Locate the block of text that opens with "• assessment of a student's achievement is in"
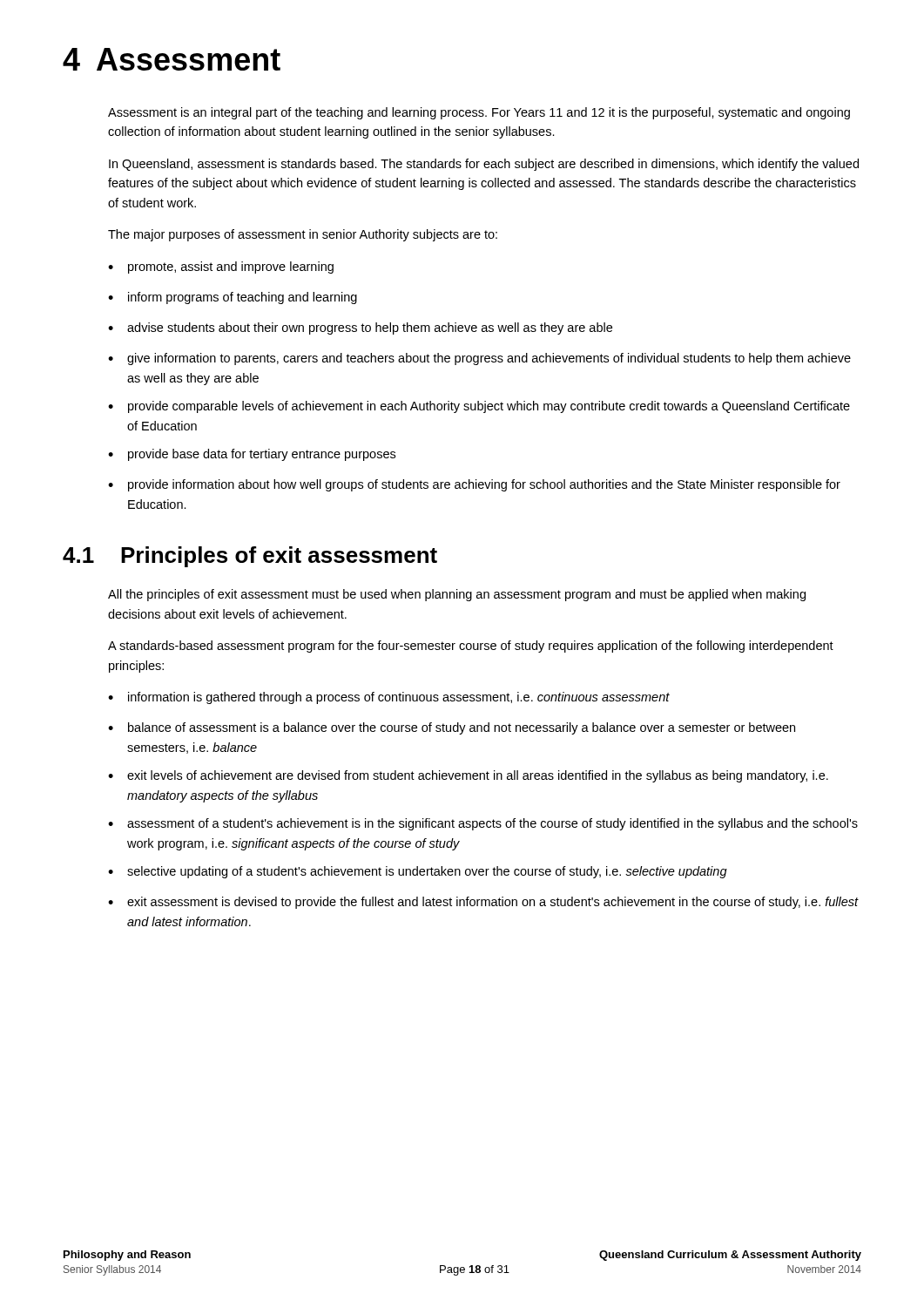The width and height of the screenshot is (924, 1307). [485, 834]
